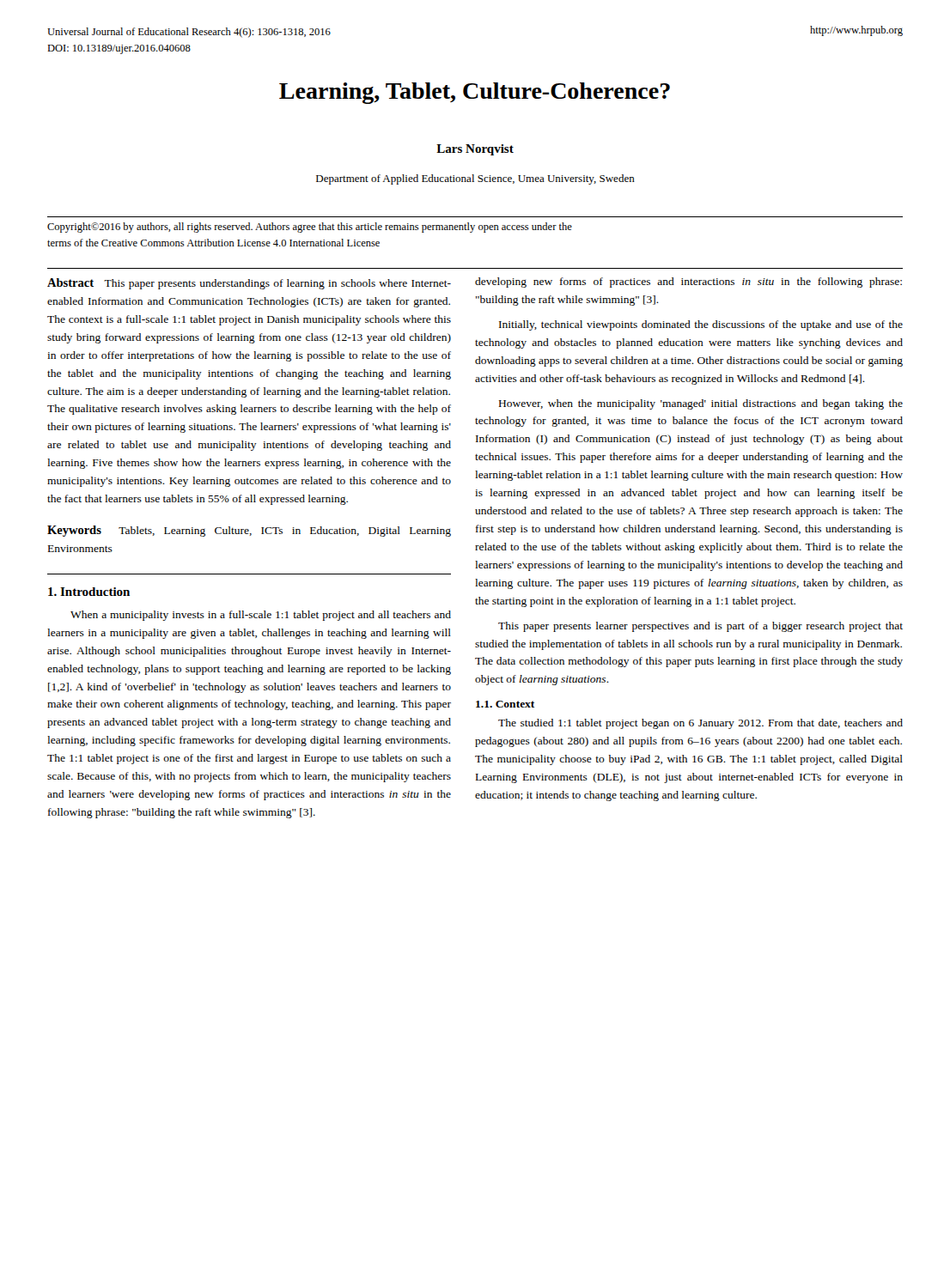Where is the passage that starts "Copyright©2016 by authors, all rights reserved."?
Image resolution: width=950 pixels, height=1288 pixels.
310,235
